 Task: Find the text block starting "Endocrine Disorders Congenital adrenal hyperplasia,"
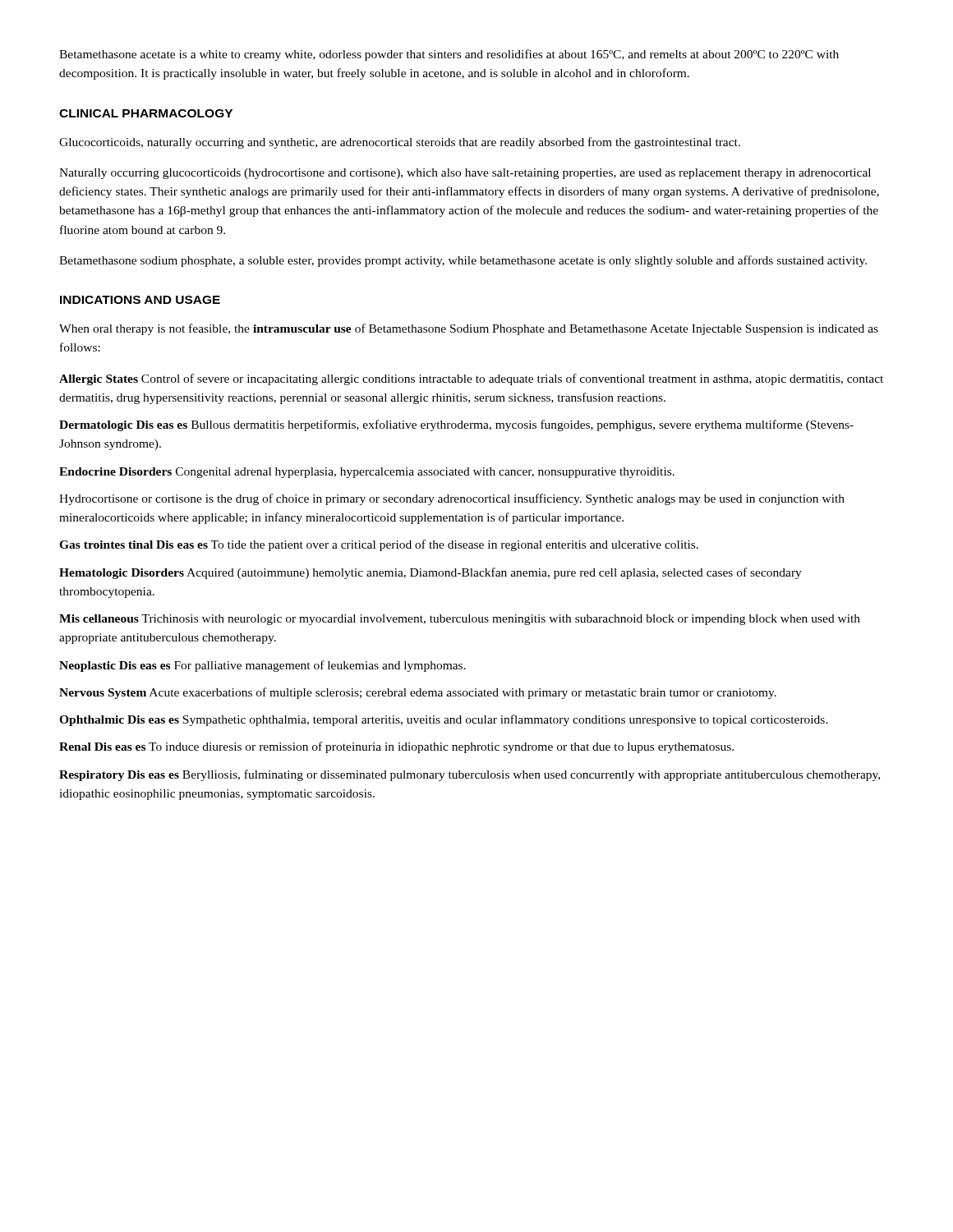pyautogui.click(x=367, y=471)
